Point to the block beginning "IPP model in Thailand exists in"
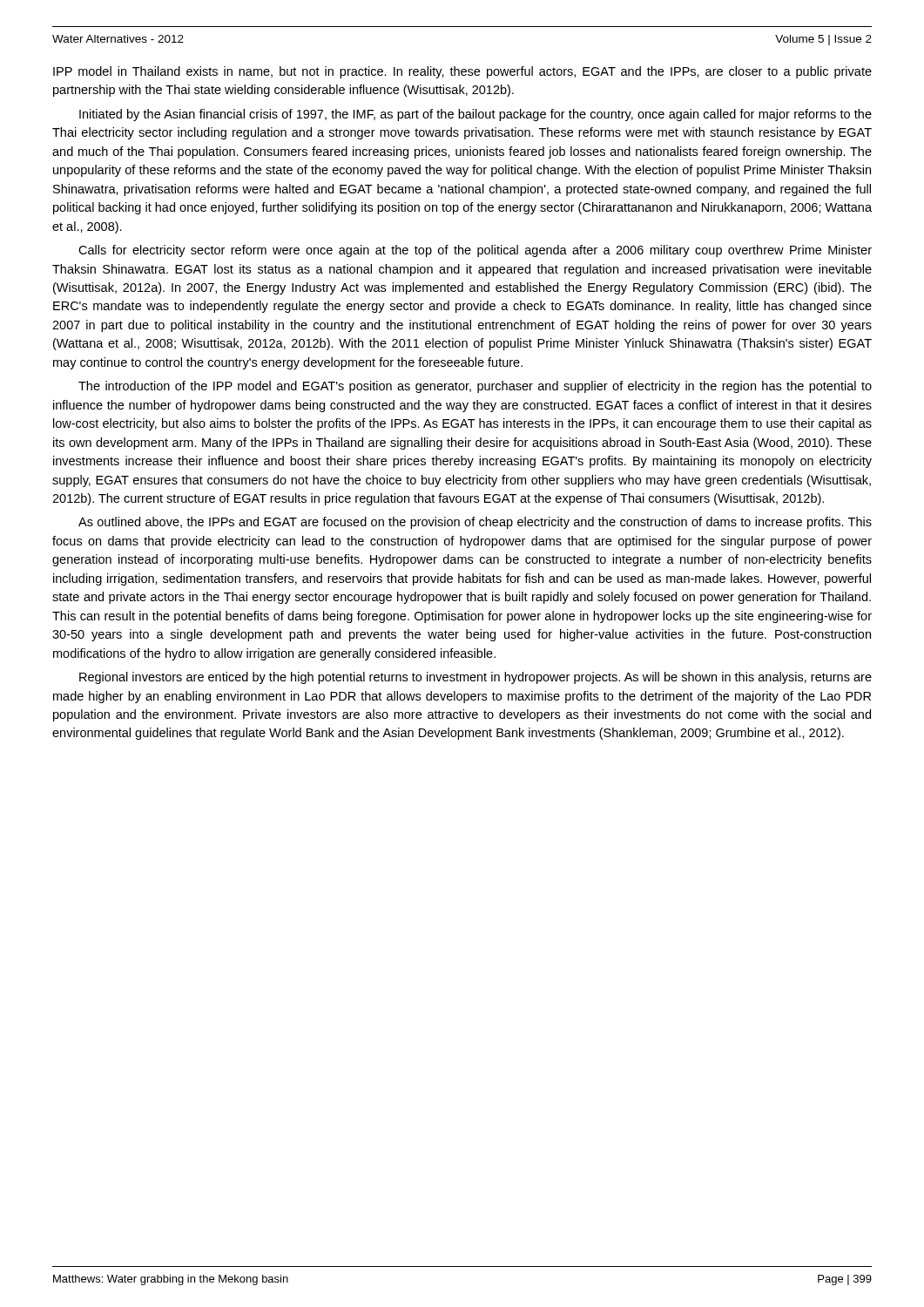Image resolution: width=924 pixels, height=1307 pixels. tap(462, 403)
